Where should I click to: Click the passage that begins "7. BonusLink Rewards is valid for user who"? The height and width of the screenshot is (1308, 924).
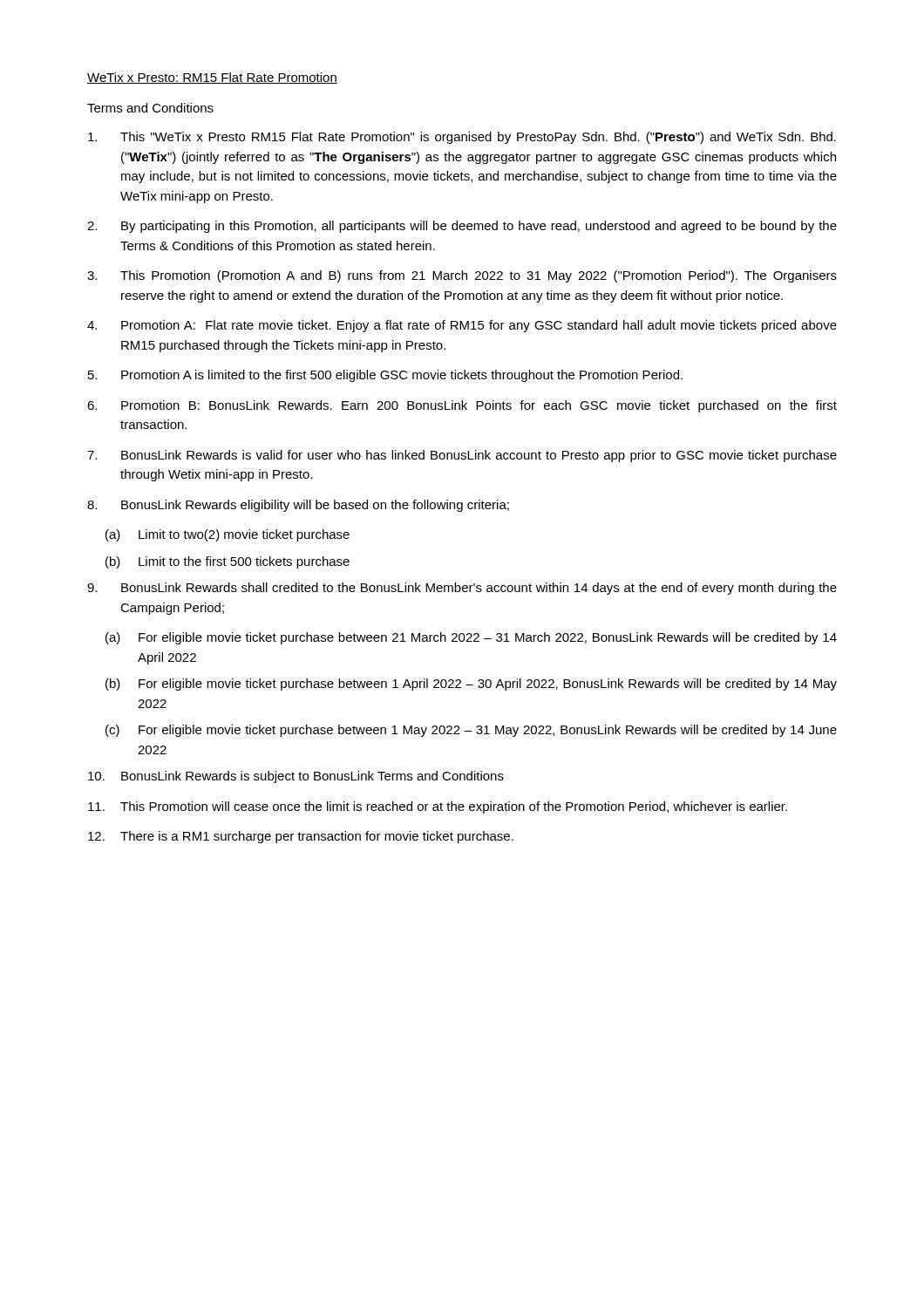462,465
